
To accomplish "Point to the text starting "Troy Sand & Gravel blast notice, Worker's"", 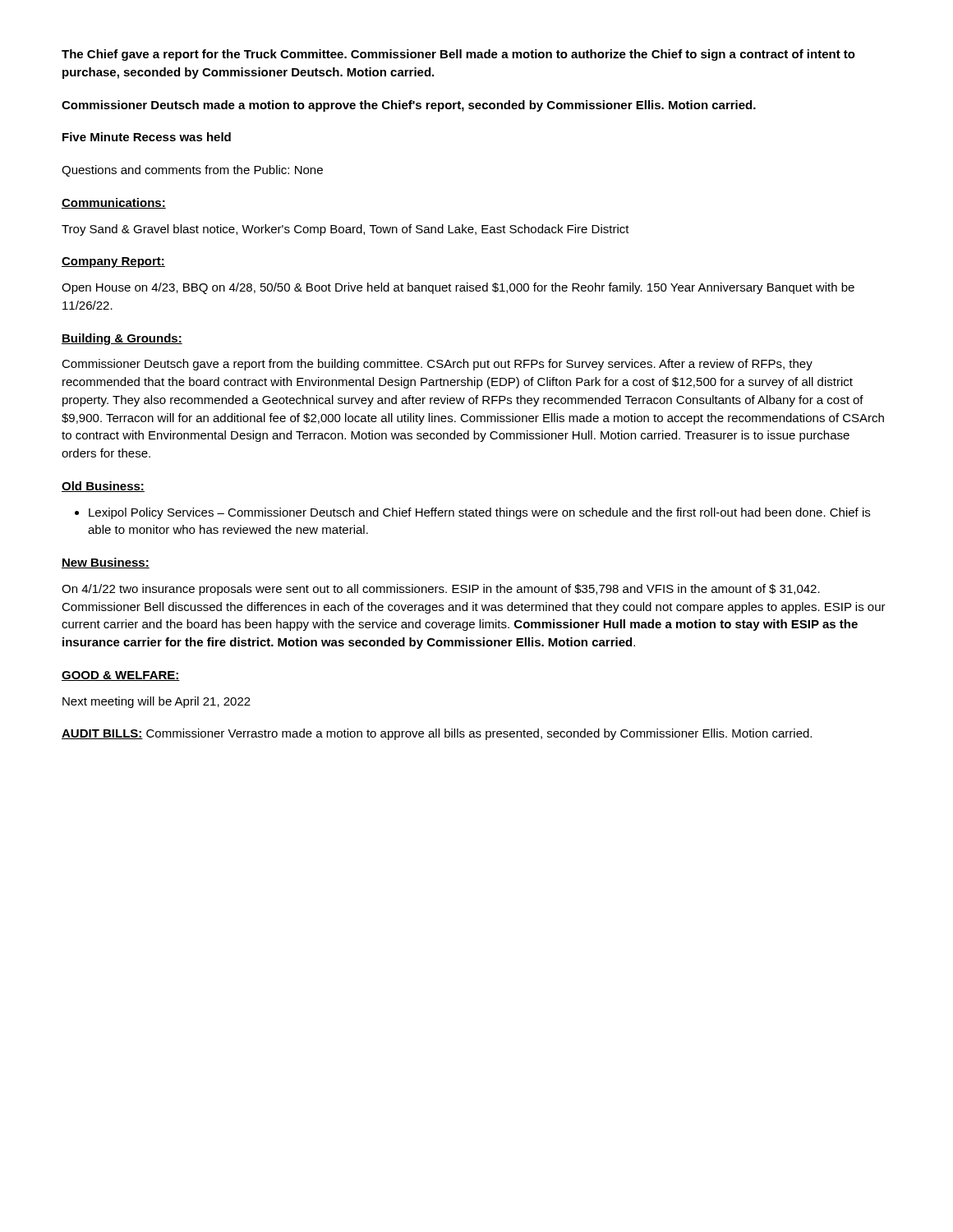I will click(474, 229).
